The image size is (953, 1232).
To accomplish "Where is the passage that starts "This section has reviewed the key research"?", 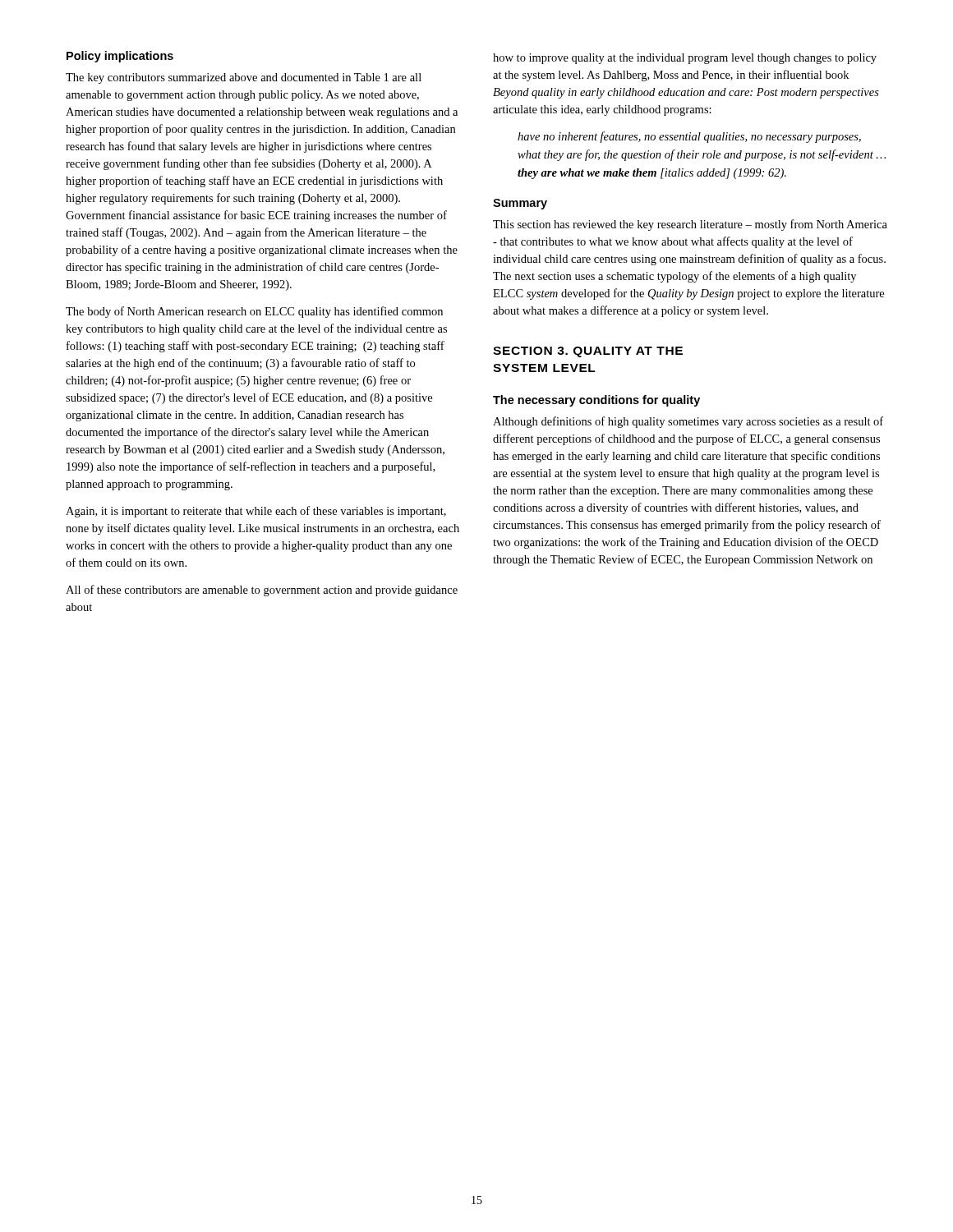I will (x=690, y=268).
